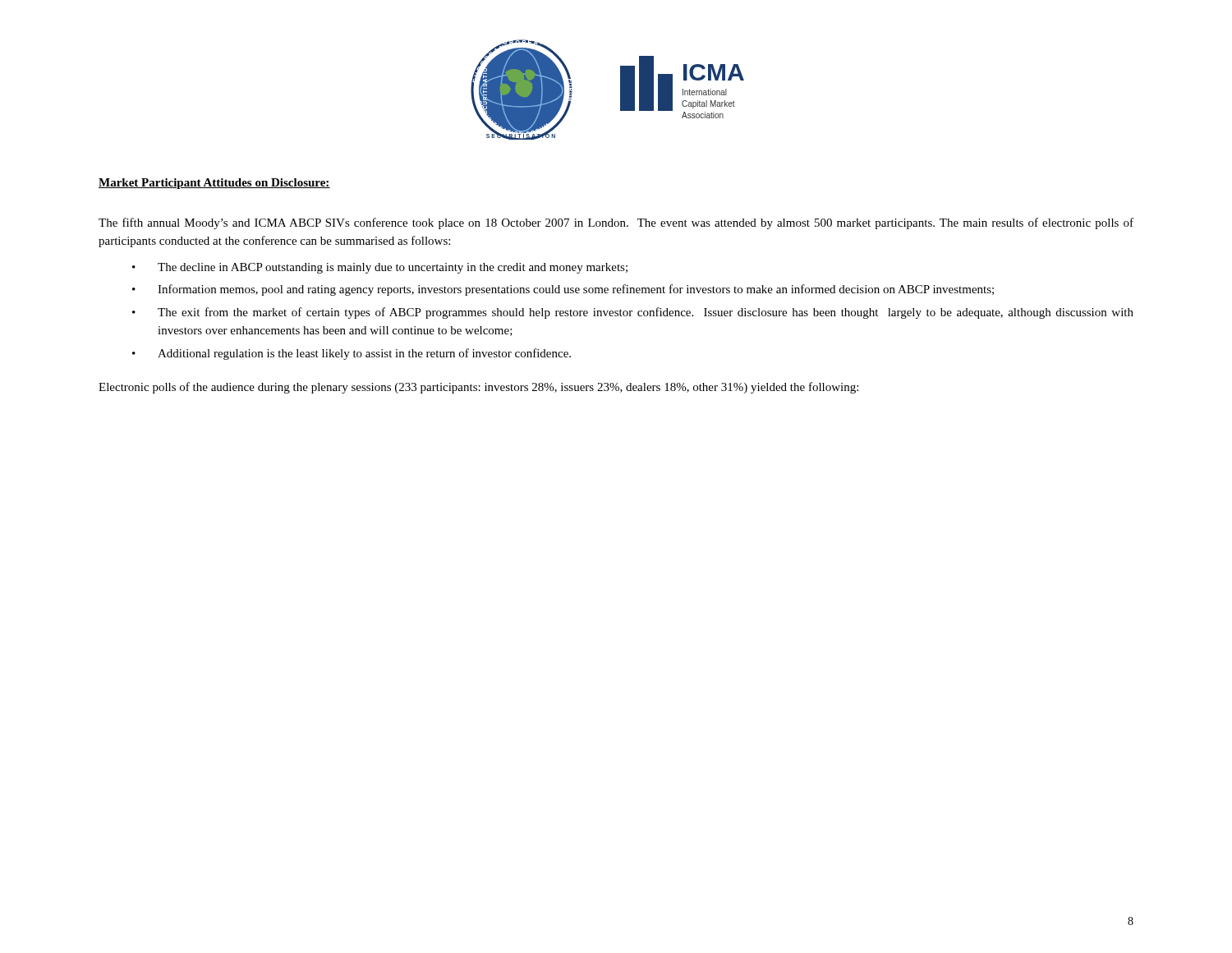Navigate to the element starting "Market Participant Attitudes"
This screenshot has height=953, width=1232.
[x=214, y=182]
